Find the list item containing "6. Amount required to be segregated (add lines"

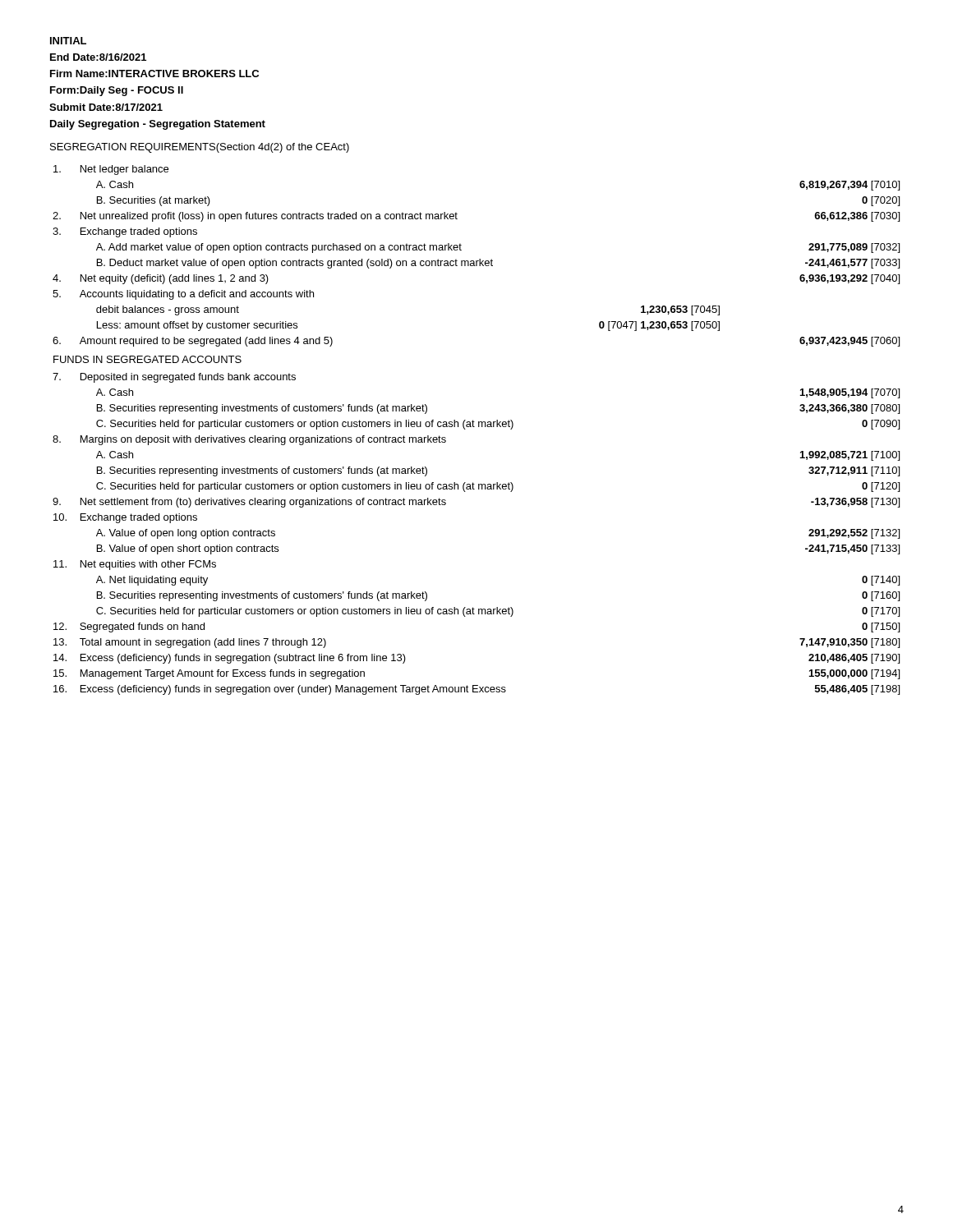pos(207,341)
